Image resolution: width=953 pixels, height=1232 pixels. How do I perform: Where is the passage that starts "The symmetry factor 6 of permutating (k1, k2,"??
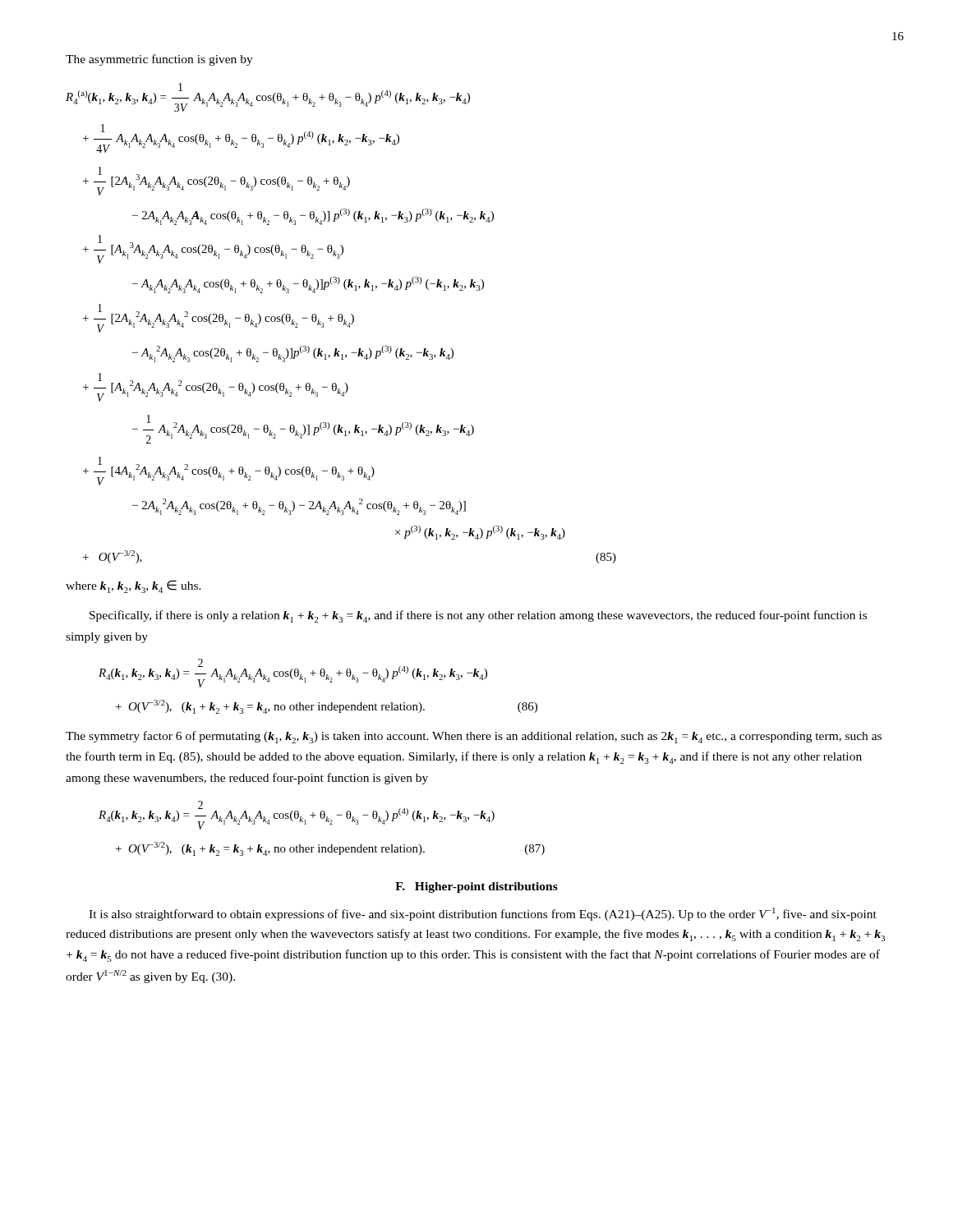point(474,756)
